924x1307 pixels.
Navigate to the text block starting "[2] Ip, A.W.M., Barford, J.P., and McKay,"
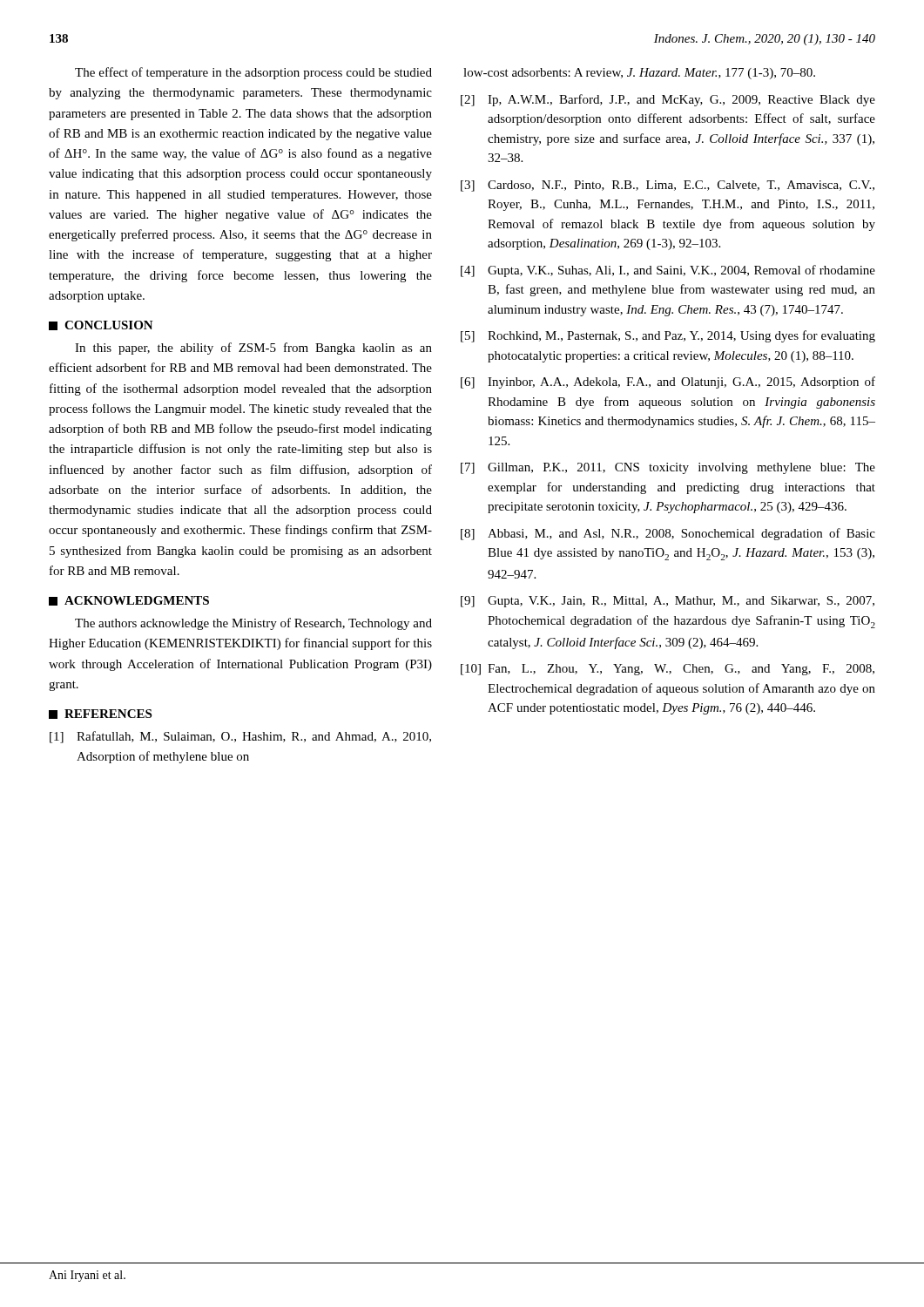(x=667, y=128)
